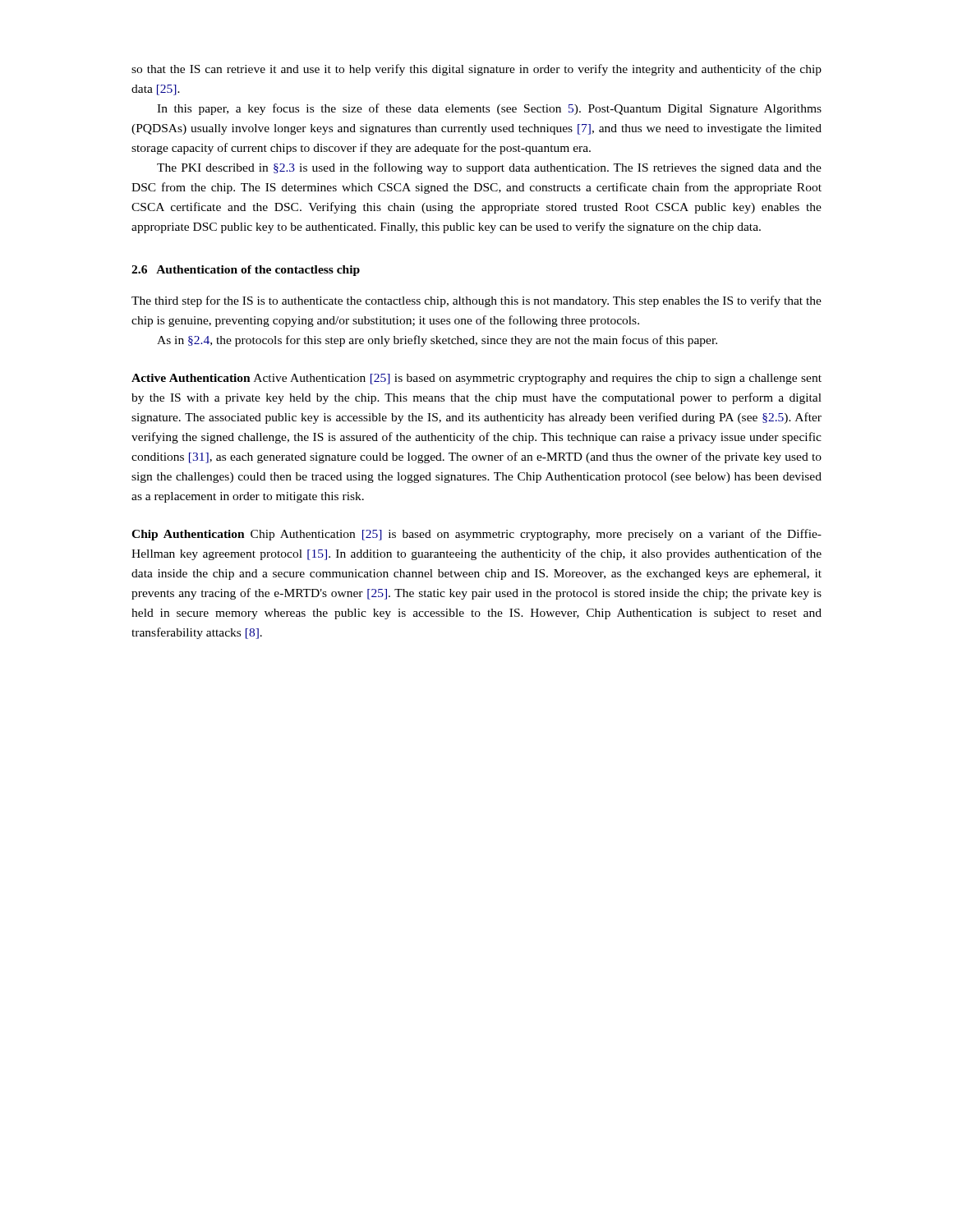The image size is (953, 1232).
Task: Click on the section header that says "2.6 Authentication of"
Action: [x=246, y=269]
